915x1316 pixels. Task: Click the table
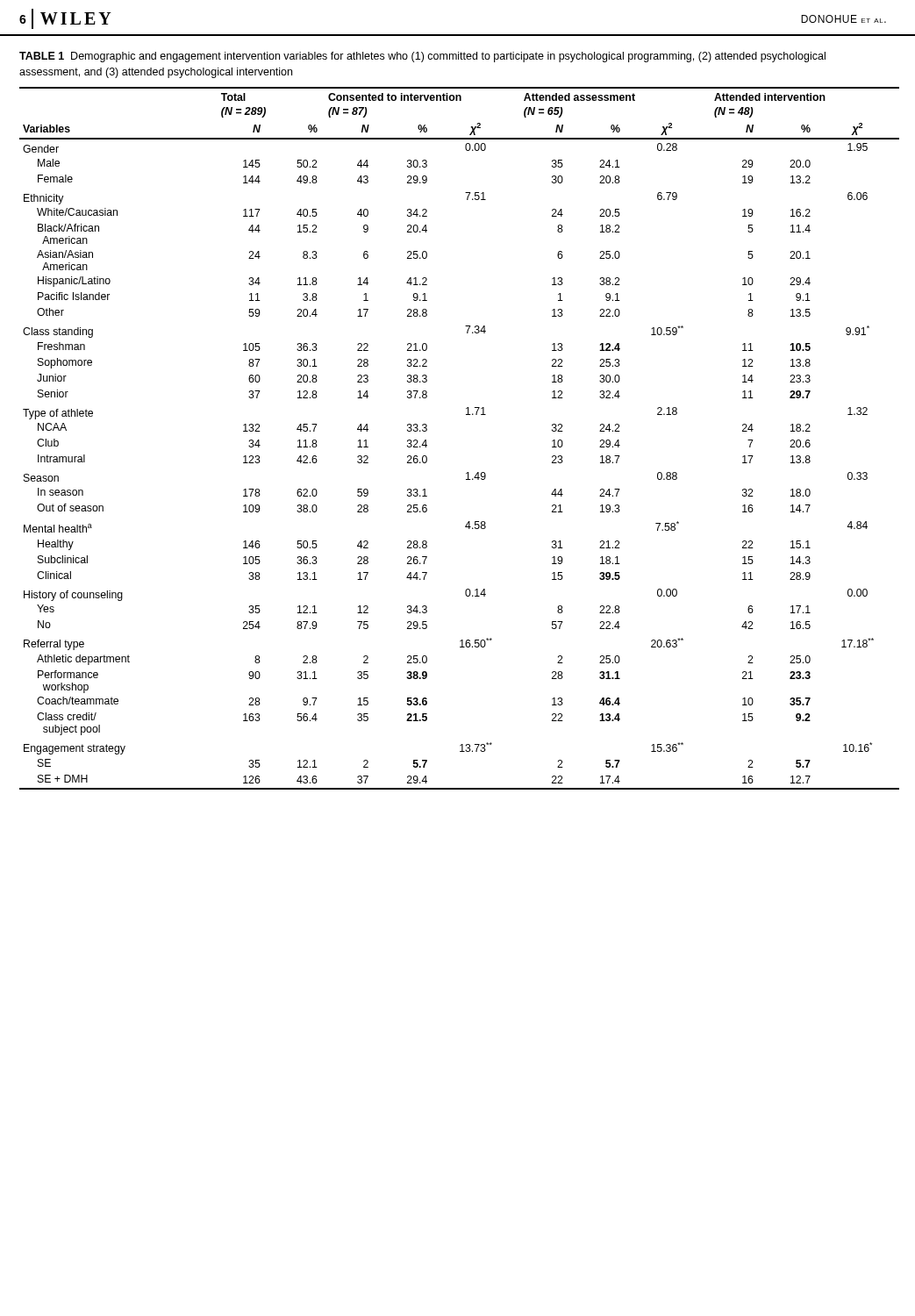pyautogui.click(x=458, y=438)
